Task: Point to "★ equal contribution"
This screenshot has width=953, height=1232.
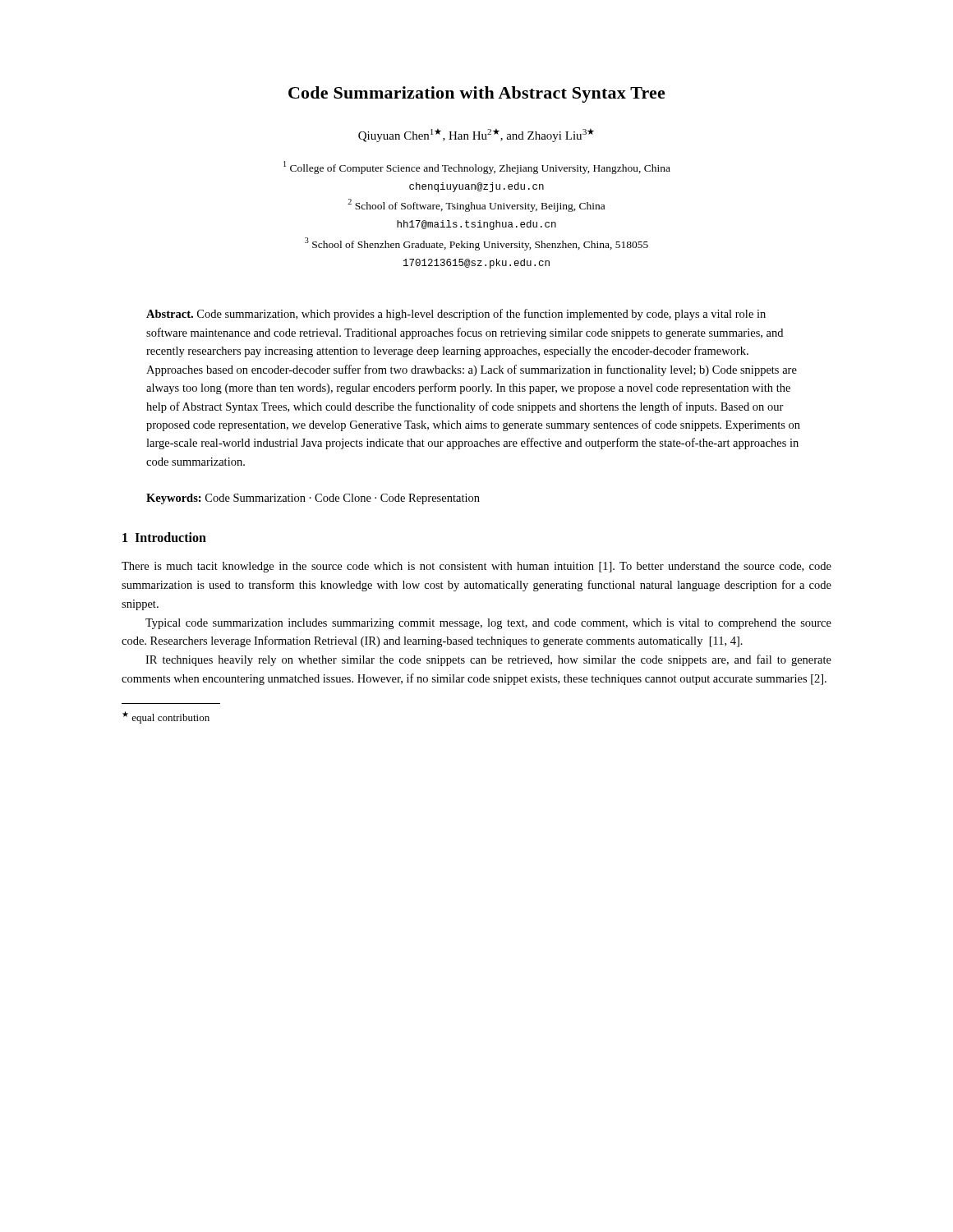Action: [x=166, y=717]
